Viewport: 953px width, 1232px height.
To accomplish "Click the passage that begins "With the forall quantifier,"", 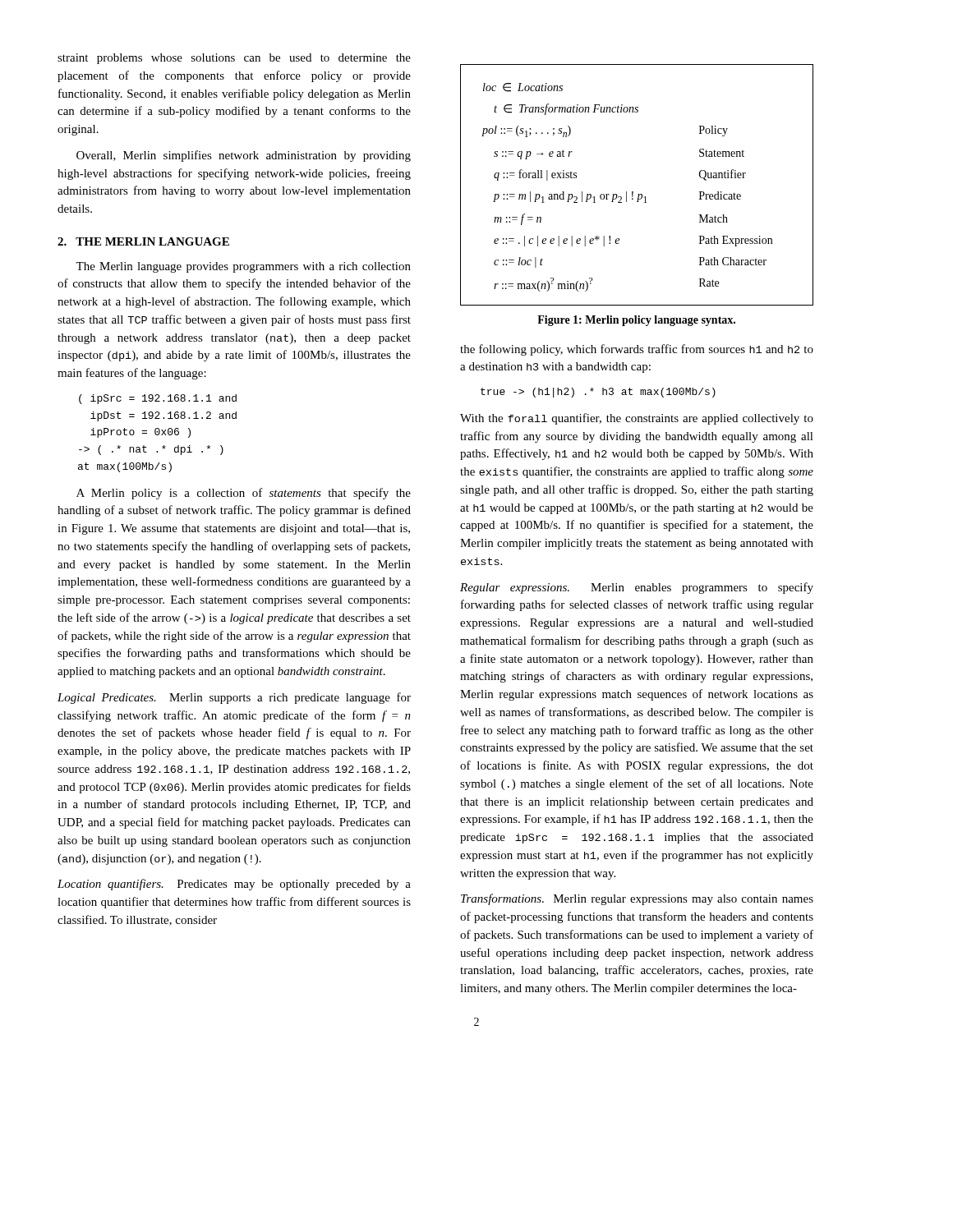I will (x=637, y=490).
